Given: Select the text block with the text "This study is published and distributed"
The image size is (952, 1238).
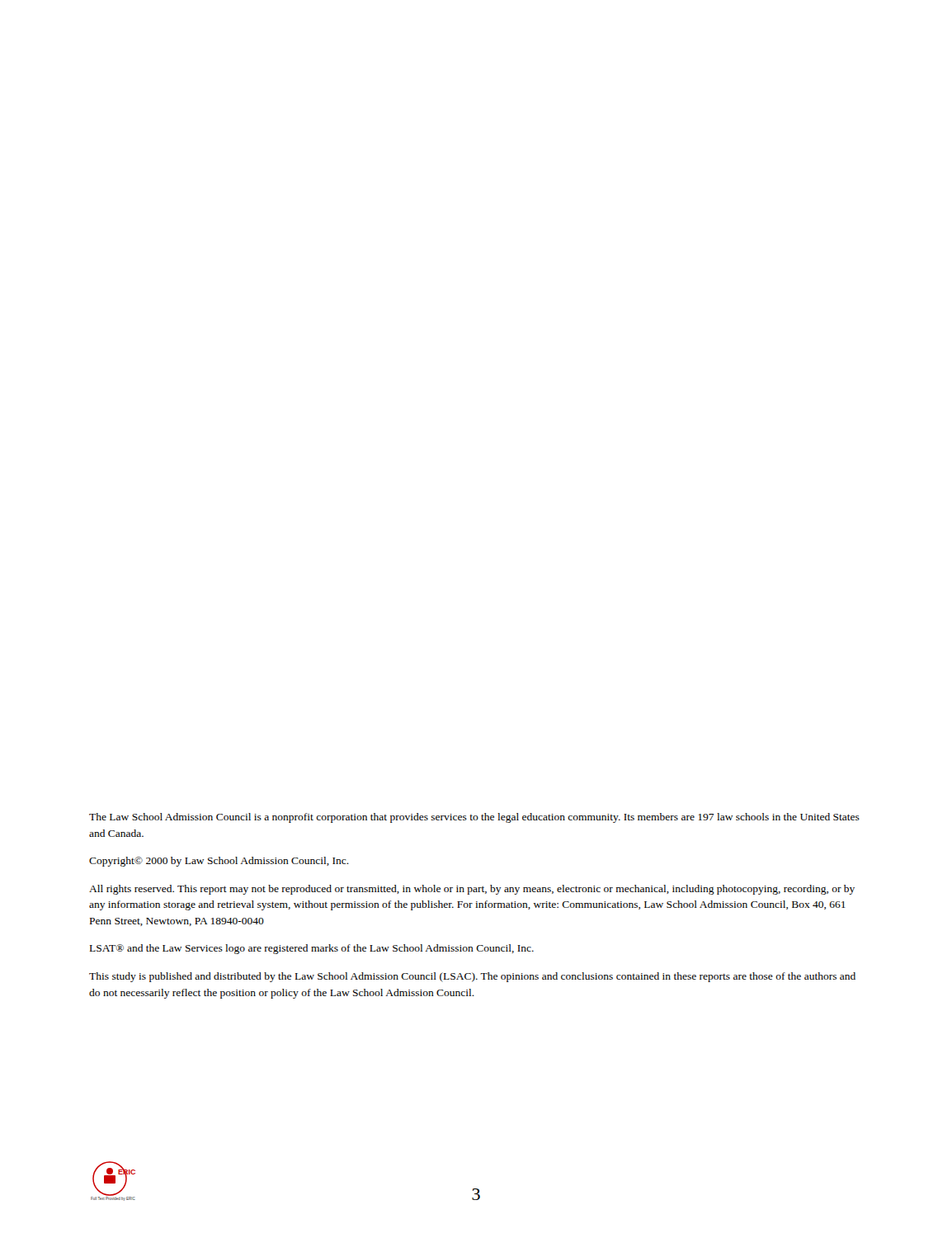Looking at the screenshot, I should pos(472,984).
